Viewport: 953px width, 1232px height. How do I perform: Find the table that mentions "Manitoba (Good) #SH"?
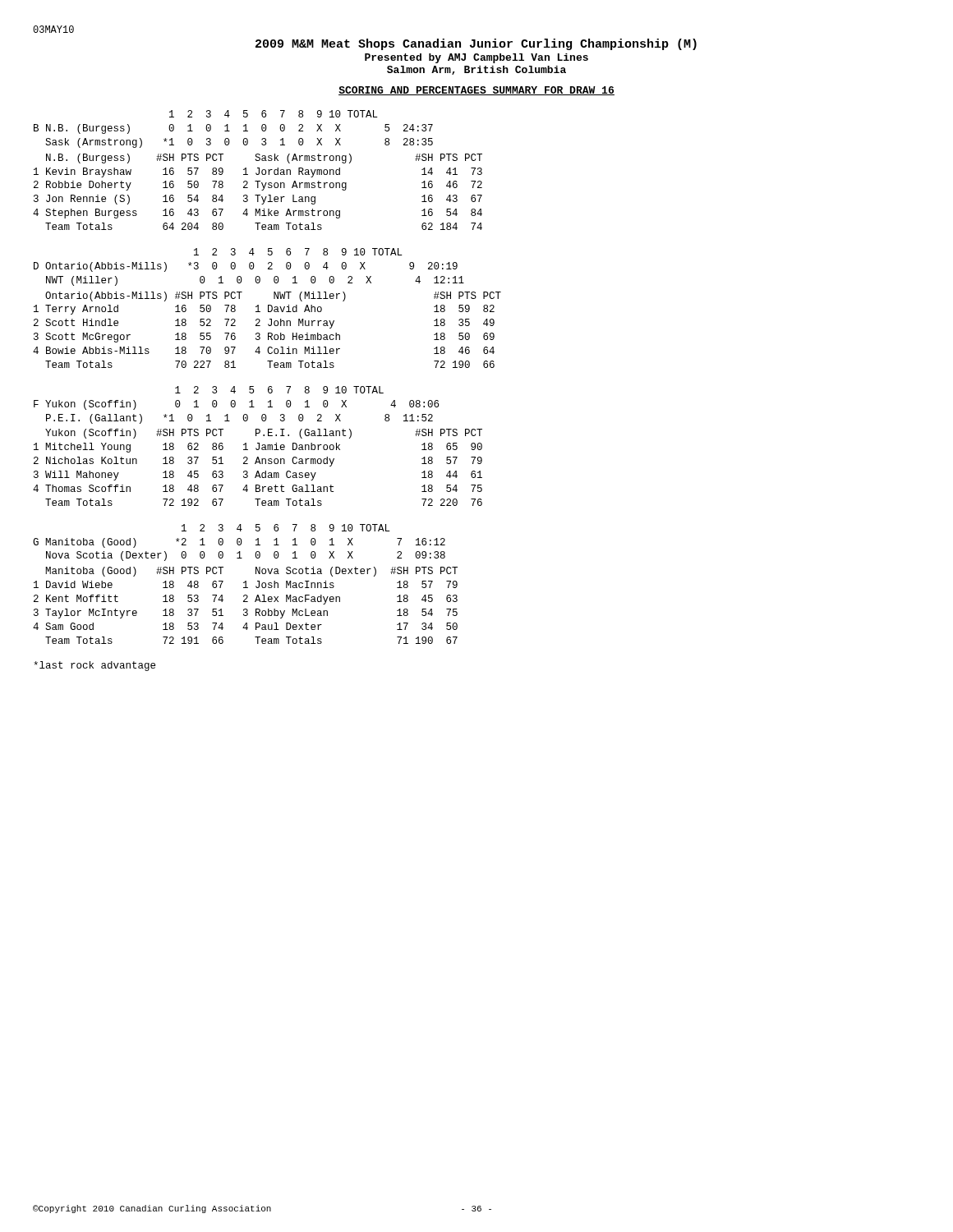476,607
